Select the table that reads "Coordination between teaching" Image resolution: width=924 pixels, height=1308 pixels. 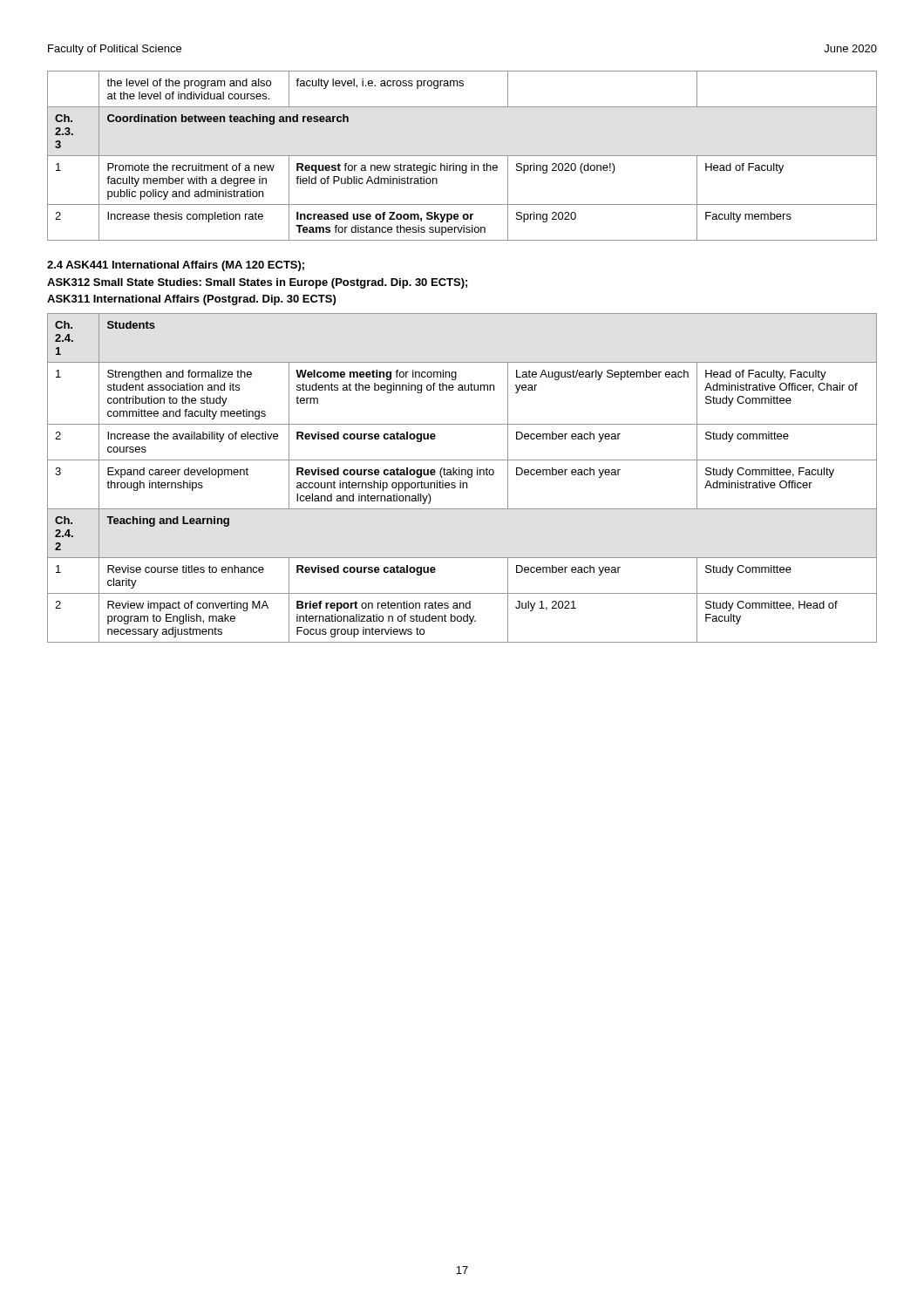point(462,156)
